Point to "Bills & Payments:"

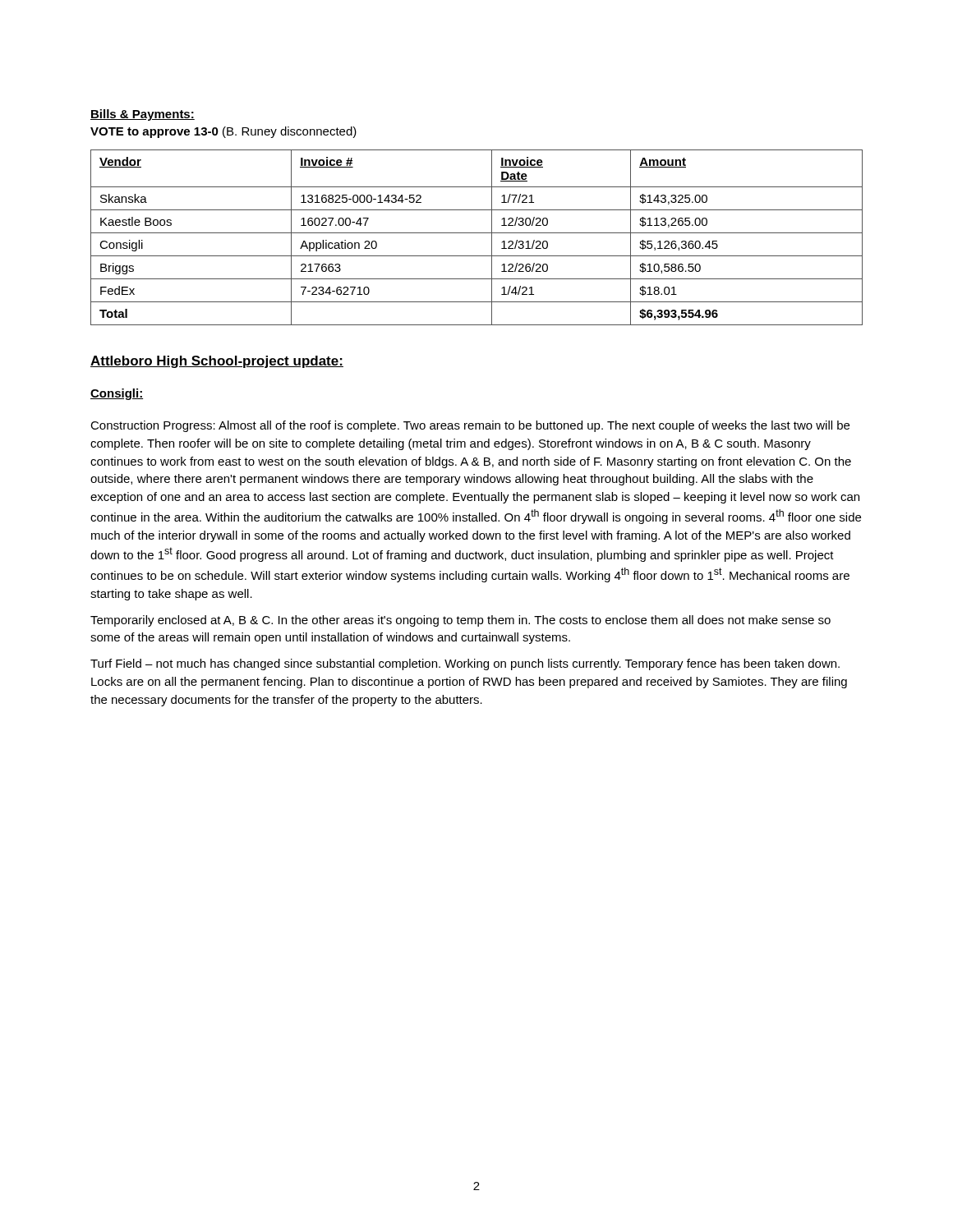[x=142, y=114]
